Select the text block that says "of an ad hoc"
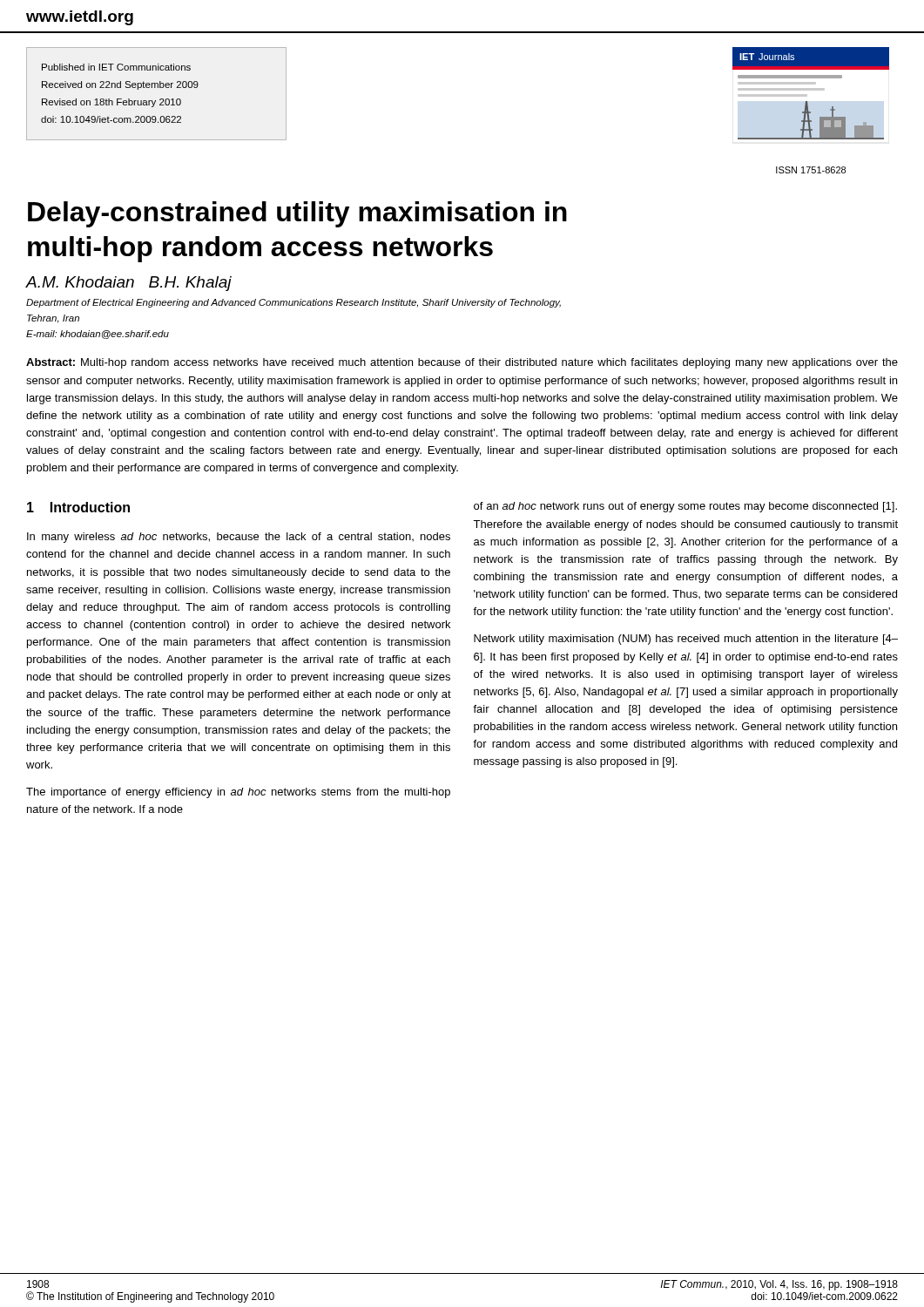 tap(686, 634)
